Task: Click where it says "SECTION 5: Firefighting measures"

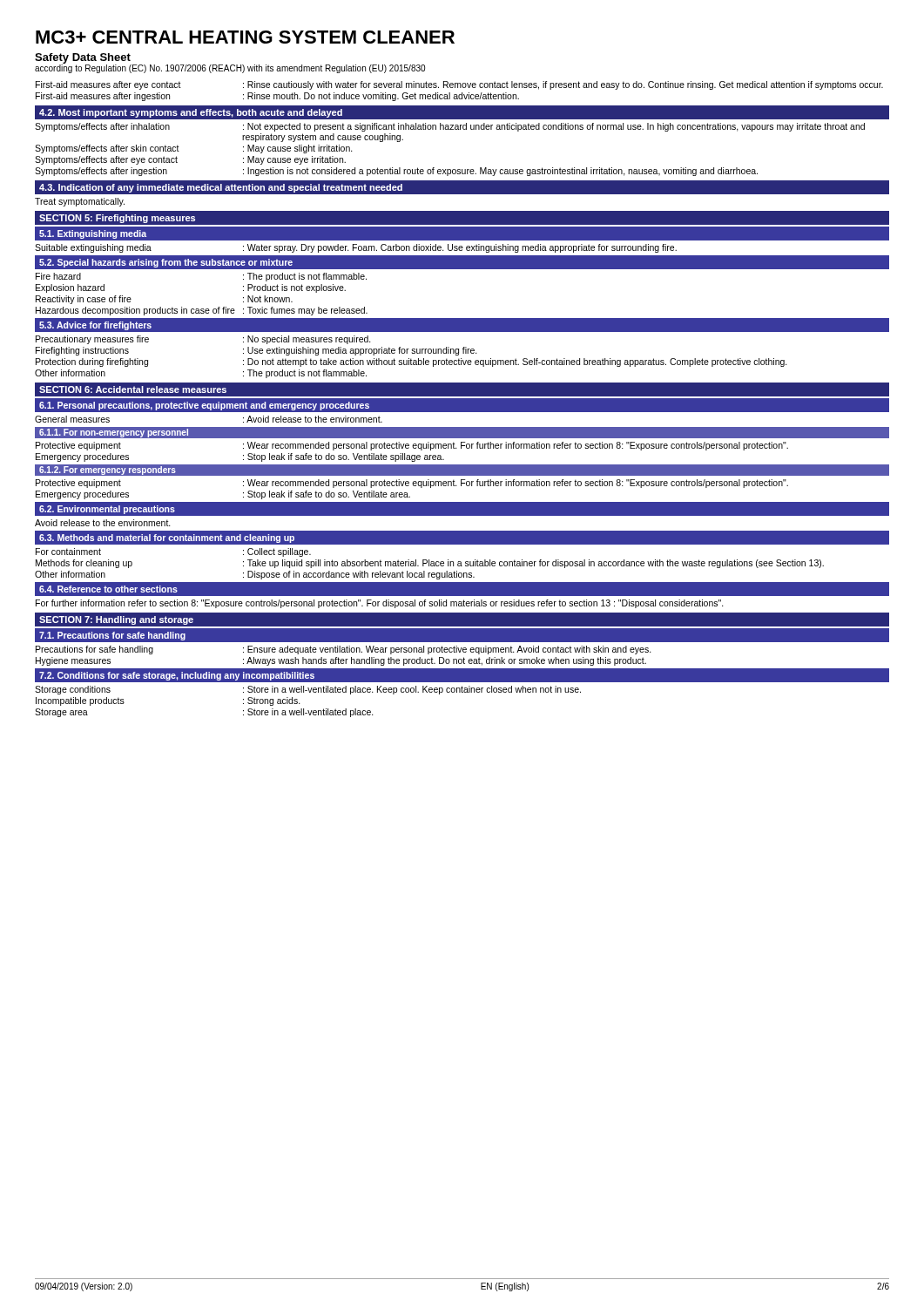Action: [117, 218]
